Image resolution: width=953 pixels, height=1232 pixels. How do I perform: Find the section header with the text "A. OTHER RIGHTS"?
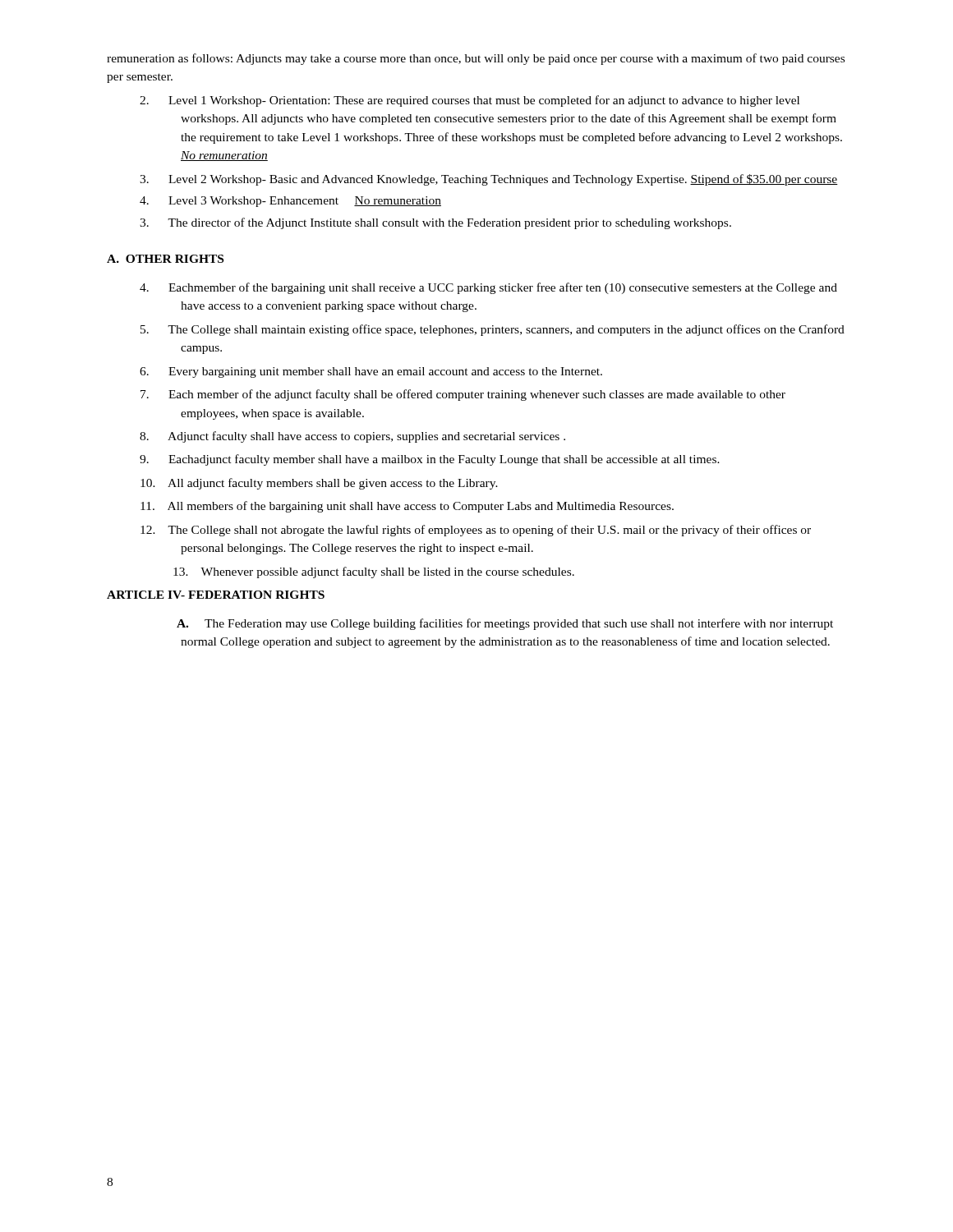(x=166, y=258)
